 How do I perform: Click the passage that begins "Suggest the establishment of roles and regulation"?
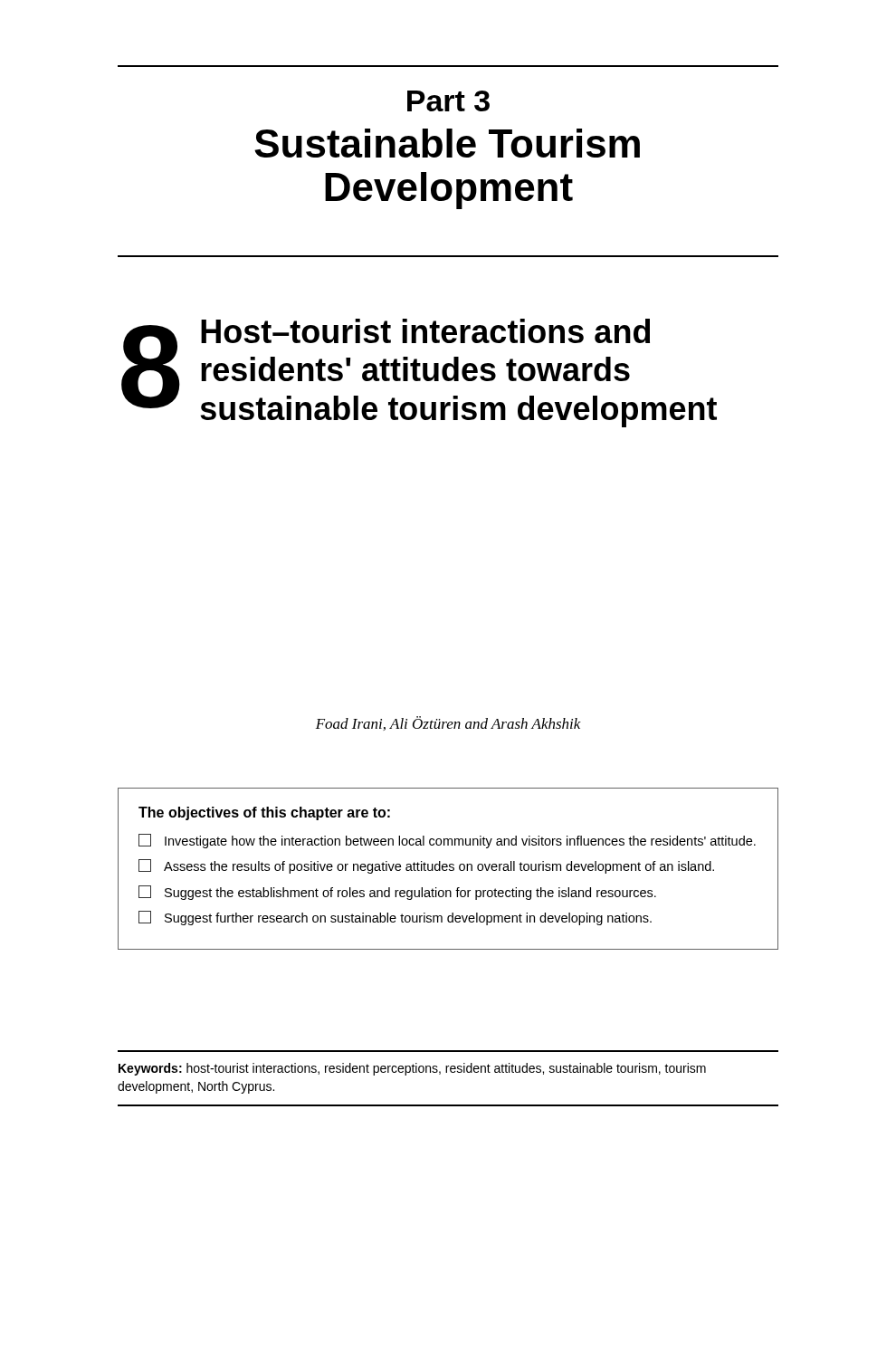tap(448, 892)
